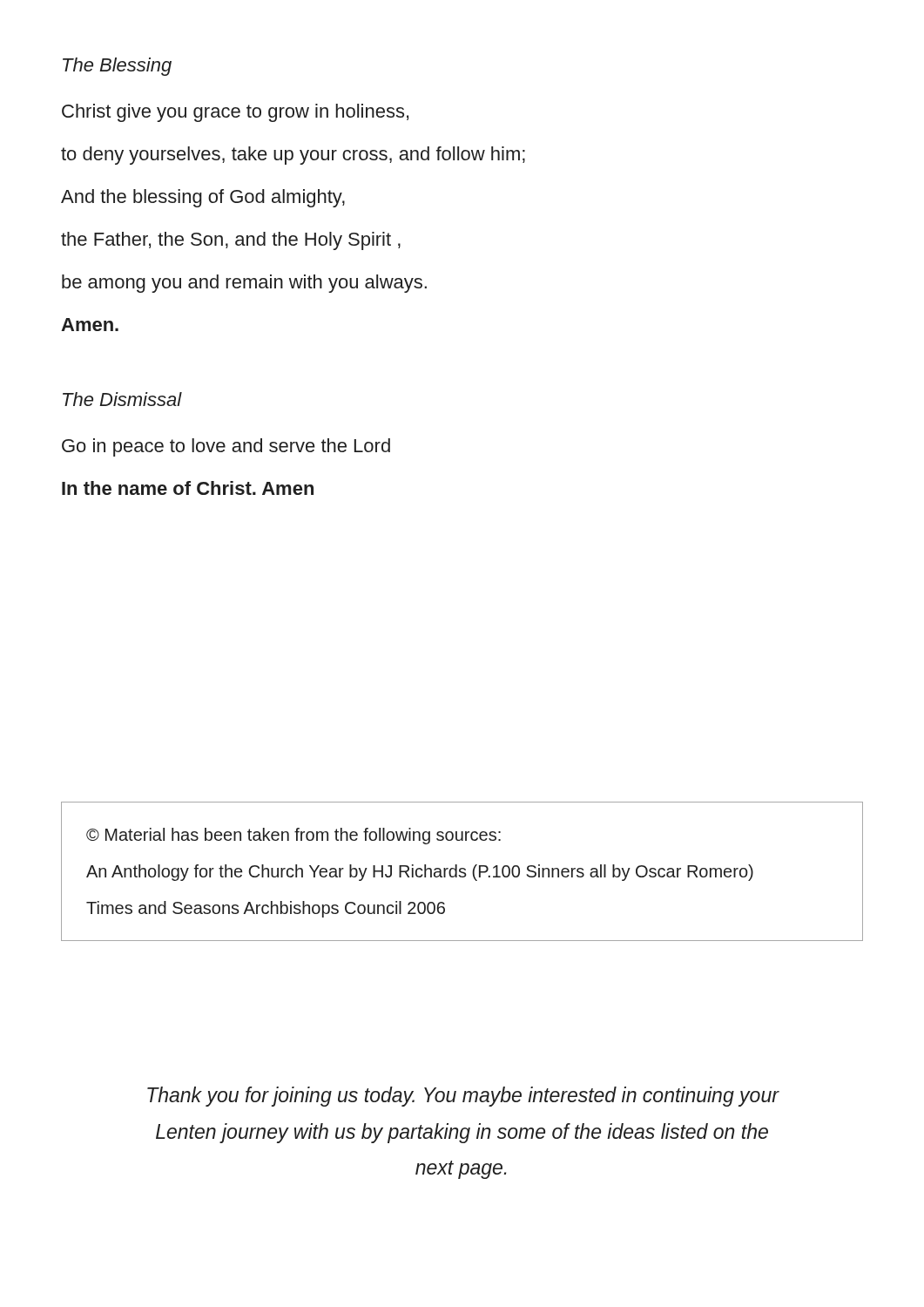Select the region starting "the Father, the Son, and"
924x1307 pixels.
pos(231,239)
